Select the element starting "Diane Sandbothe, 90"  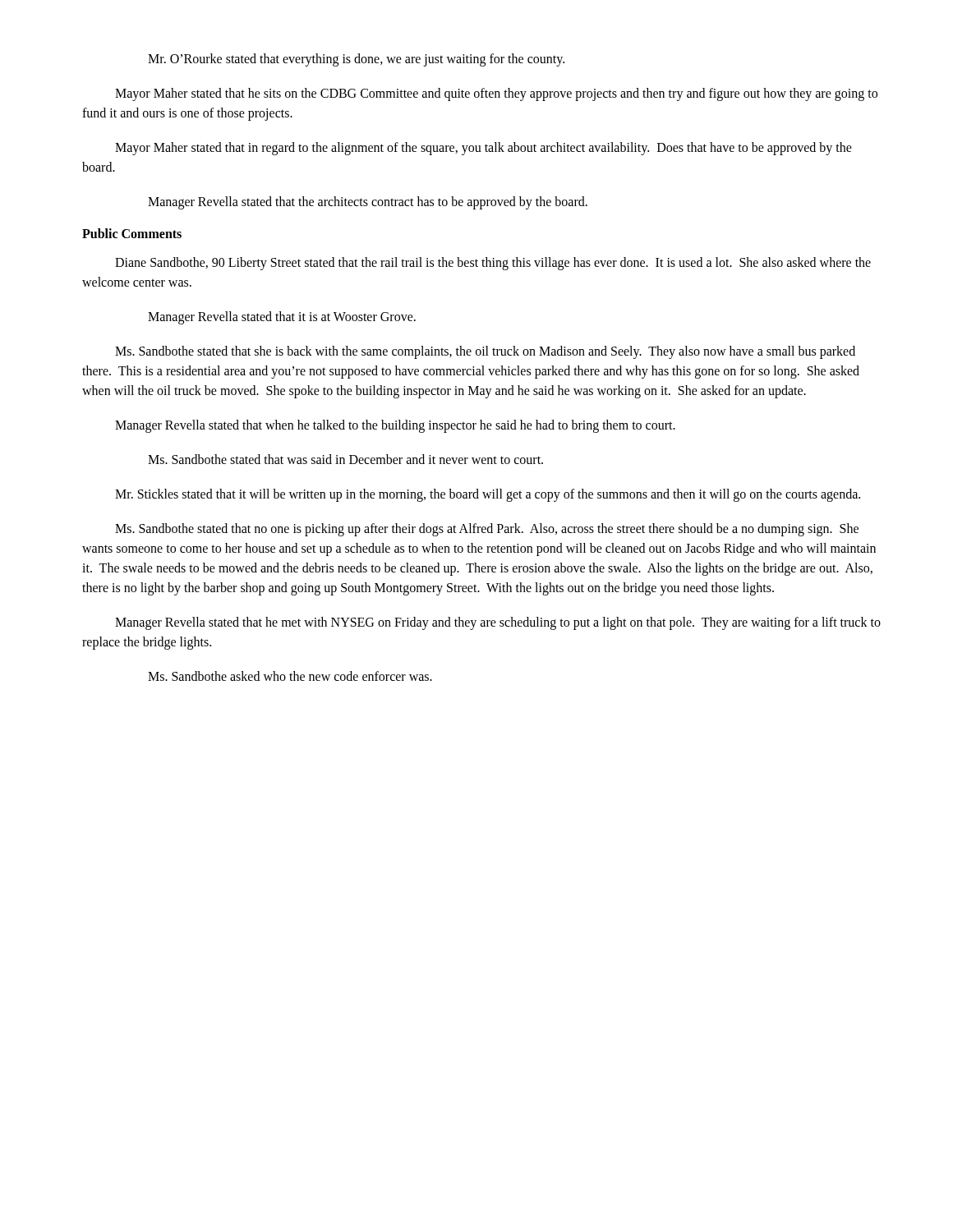click(477, 272)
